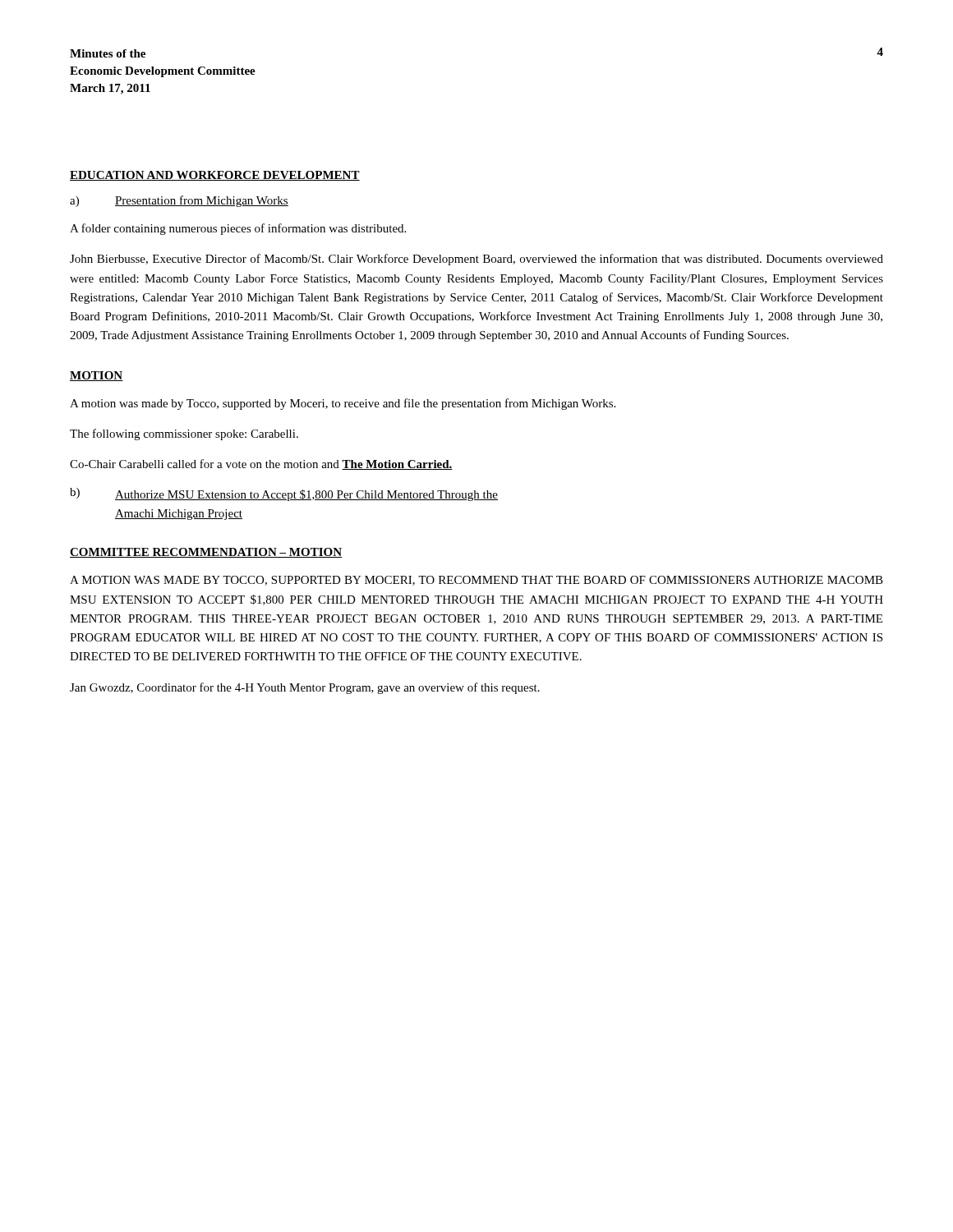Image resolution: width=953 pixels, height=1232 pixels.
Task: Click the passage that begins "a) Presentation from"
Action: pyautogui.click(x=179, y=201)
